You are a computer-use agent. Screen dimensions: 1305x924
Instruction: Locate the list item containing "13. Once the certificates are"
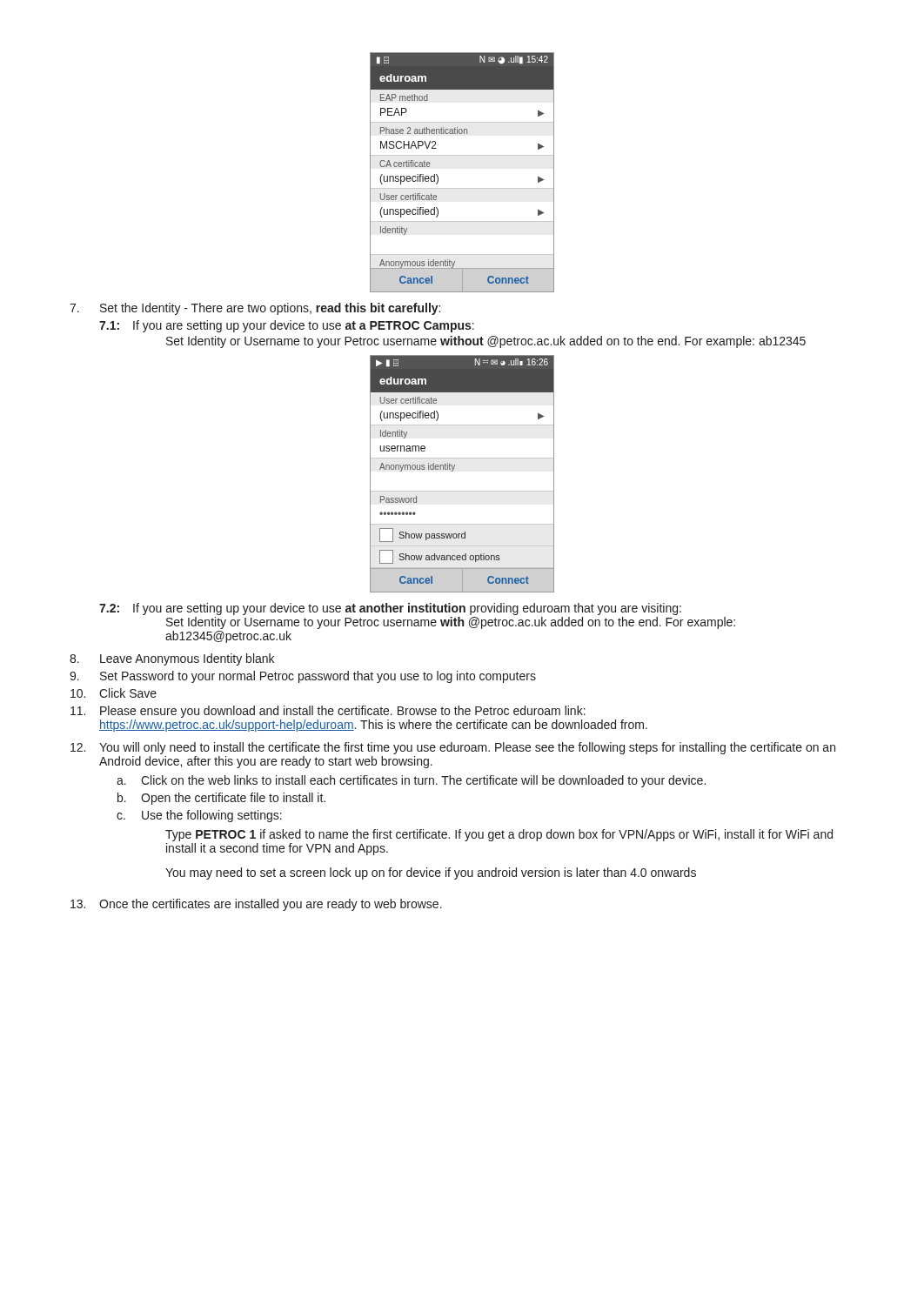256,905
